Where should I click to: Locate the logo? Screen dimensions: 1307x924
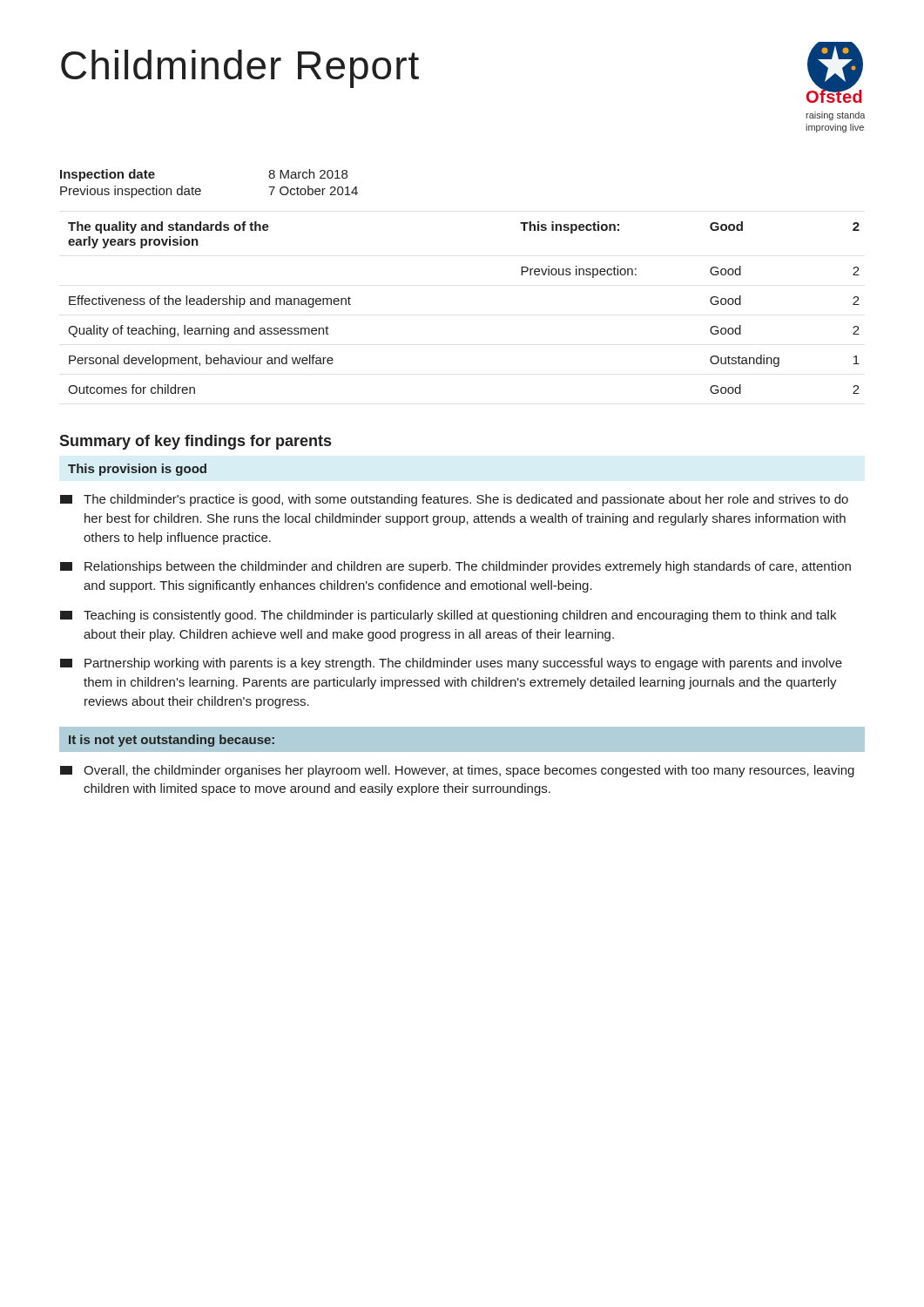(x=800, y=91)
